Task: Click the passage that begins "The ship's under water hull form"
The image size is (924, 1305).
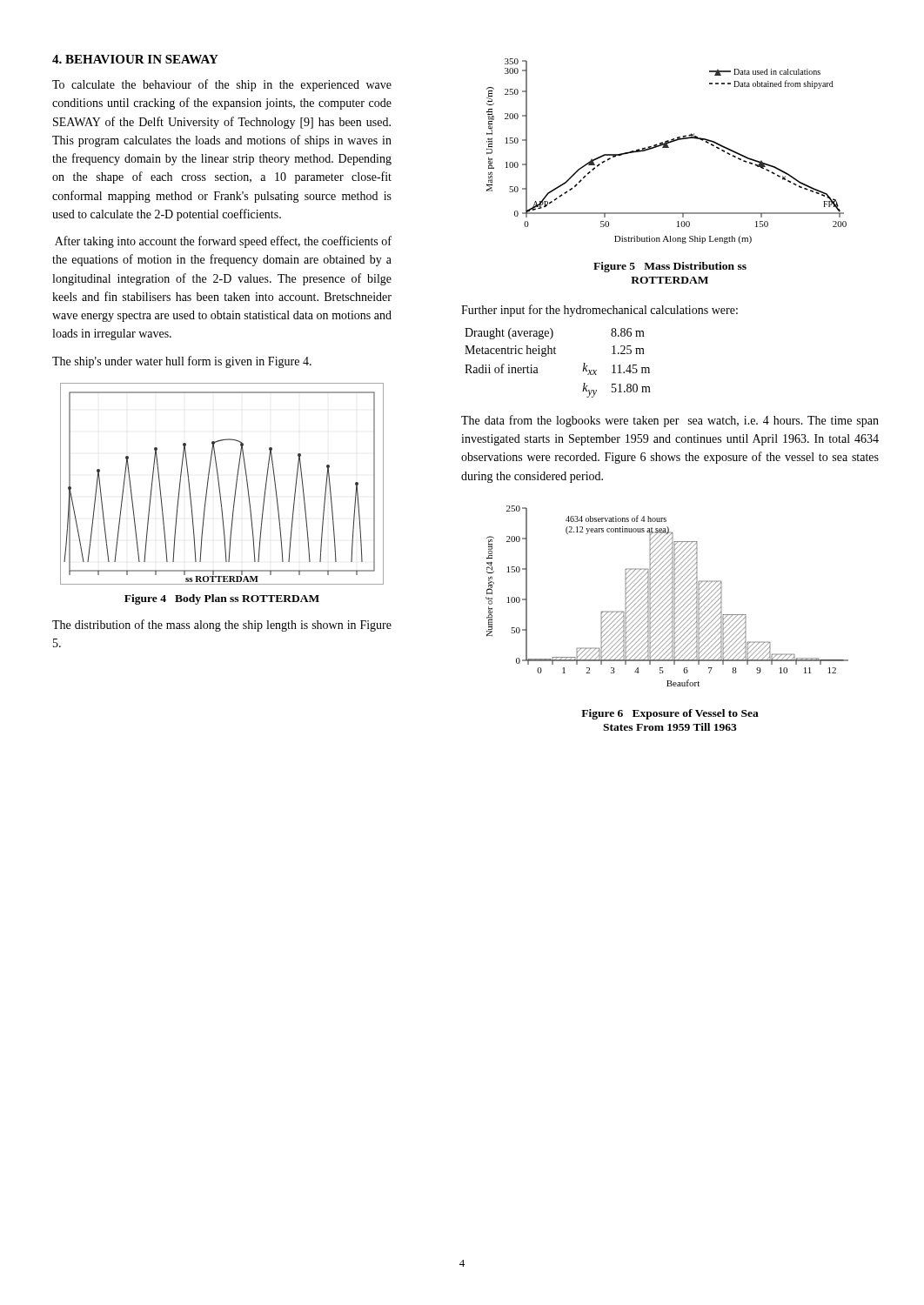Action: click(x=182, y=361)
